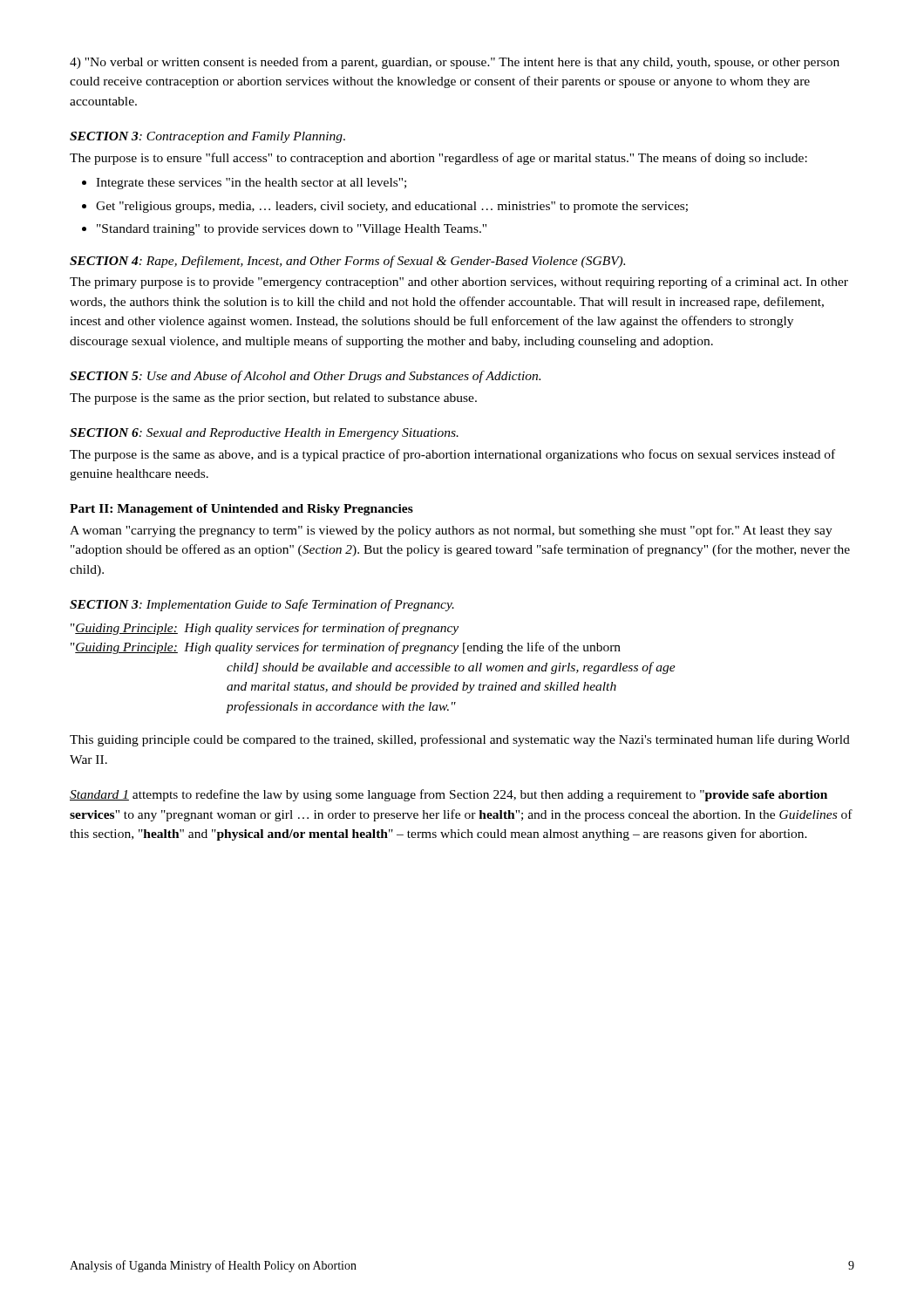Viewport: 924px width, 1308px height.
Task: Navigate to the text block starting "The primary purpose is to provide"
Action: pos(462,311)
